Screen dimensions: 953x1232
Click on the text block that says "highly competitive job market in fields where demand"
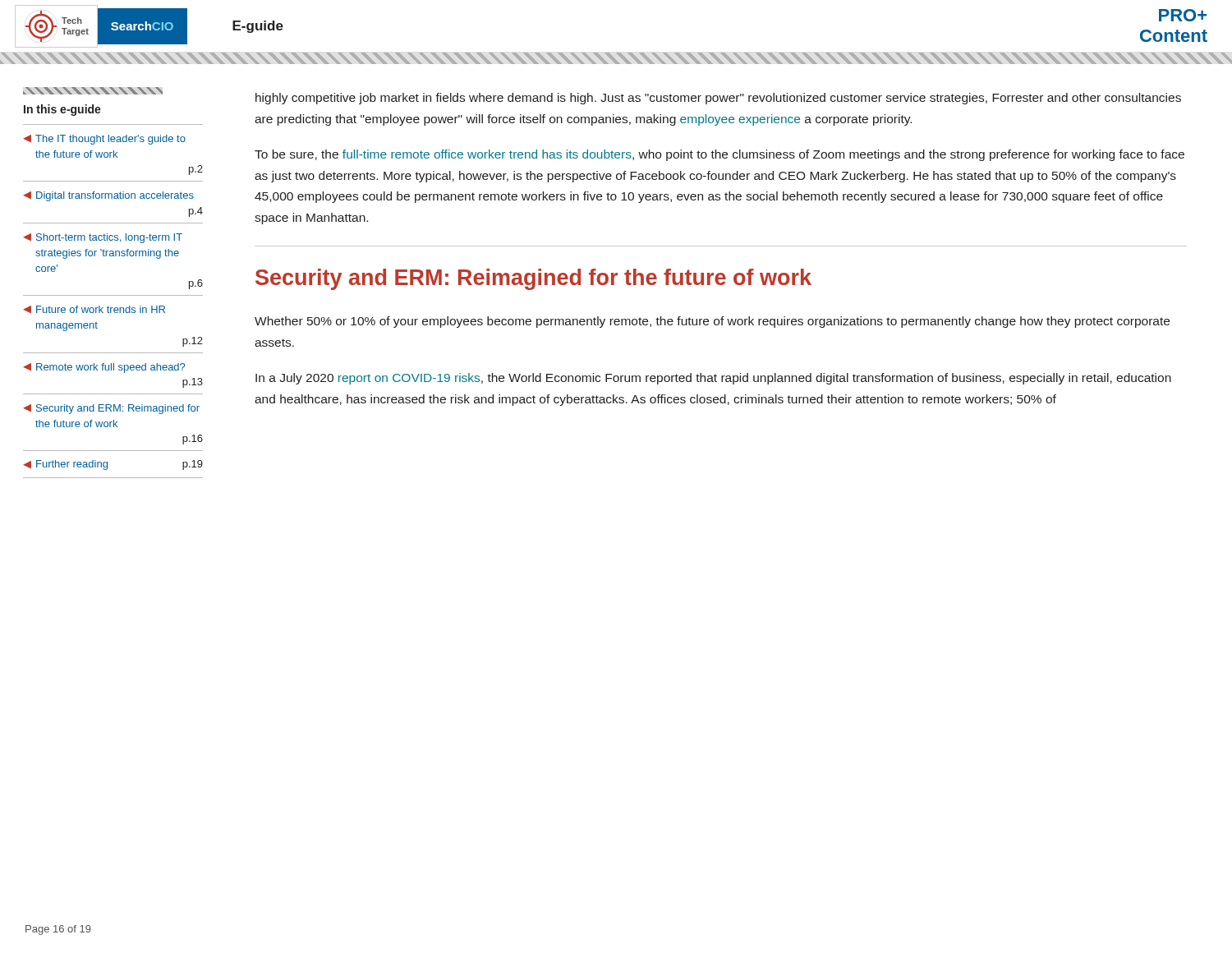click(718, 108)
